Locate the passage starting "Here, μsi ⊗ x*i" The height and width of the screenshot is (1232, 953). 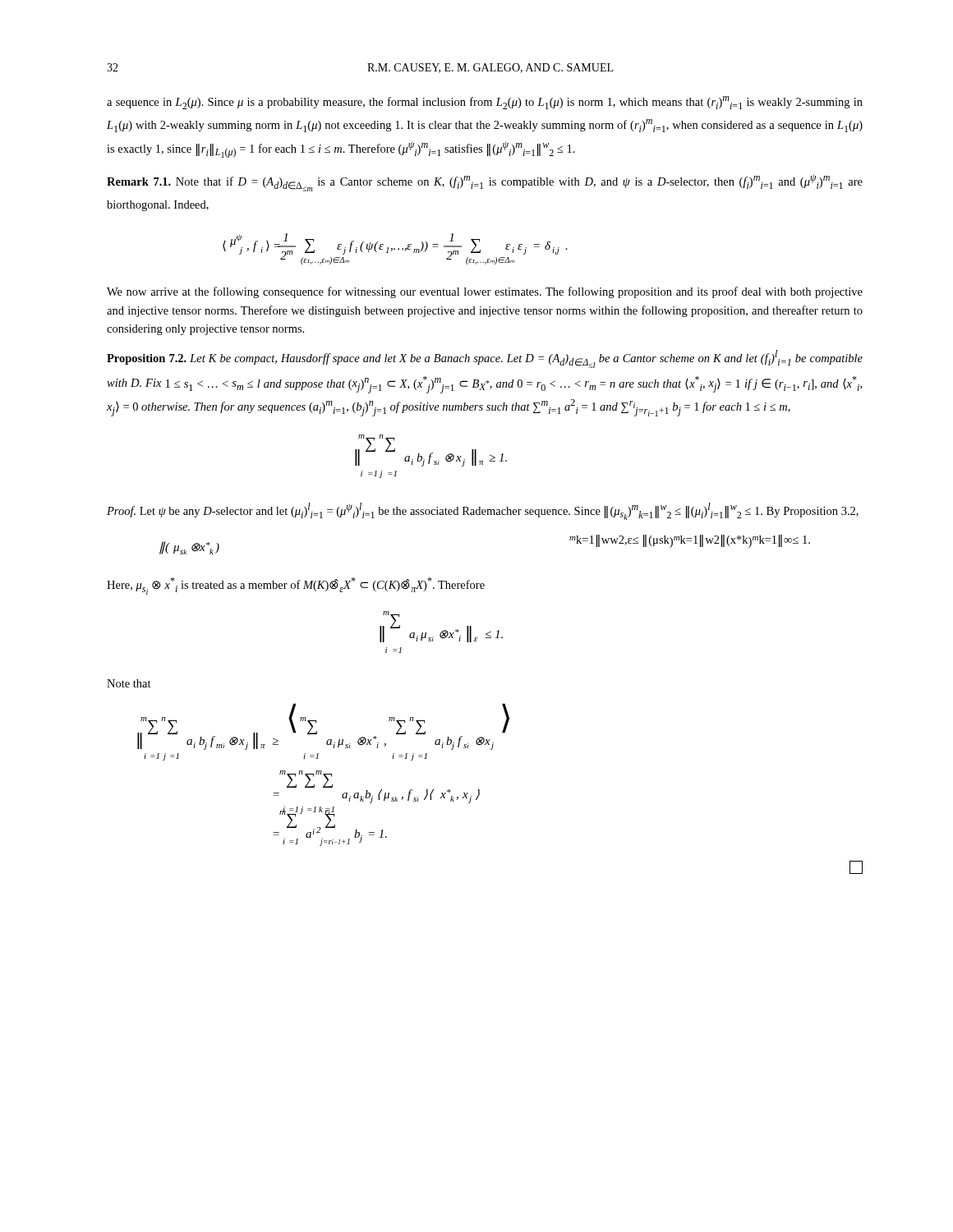click(296, 586)
